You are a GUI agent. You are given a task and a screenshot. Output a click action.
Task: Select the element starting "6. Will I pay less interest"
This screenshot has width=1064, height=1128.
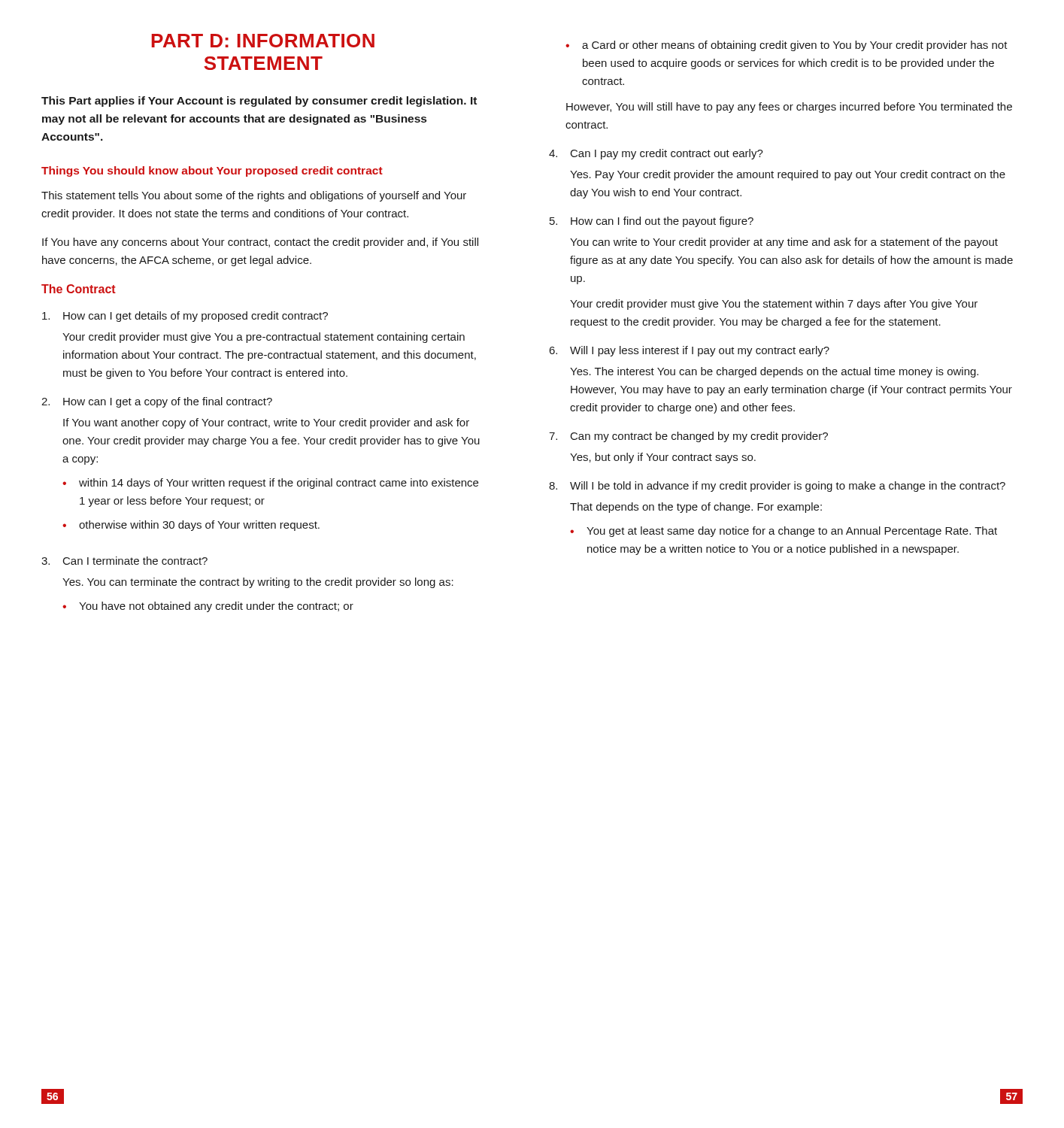pyautogui.click(x=782, y=379)
